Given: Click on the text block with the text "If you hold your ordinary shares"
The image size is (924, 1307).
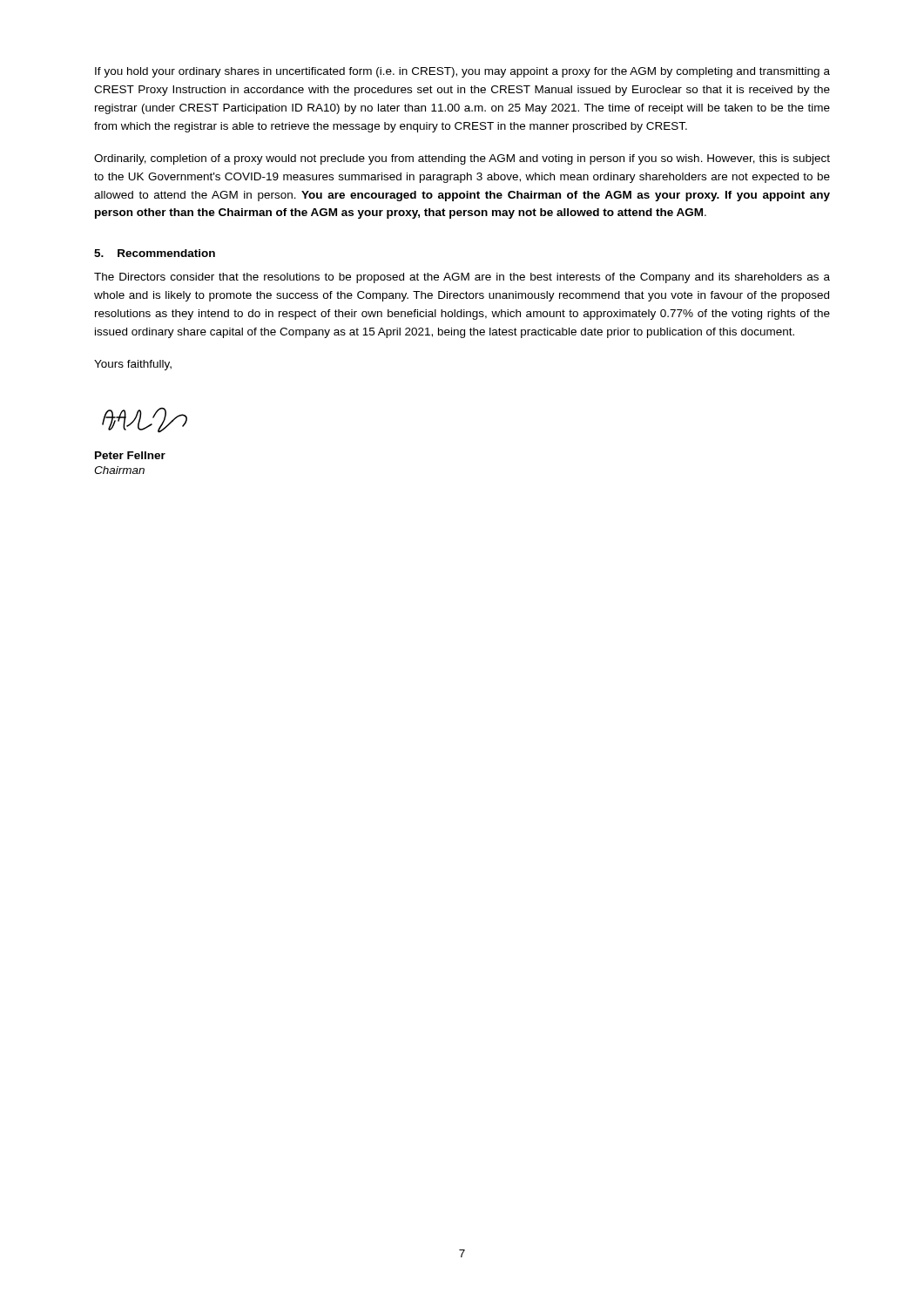Looking at the screenshot, I should pos(462,98).
